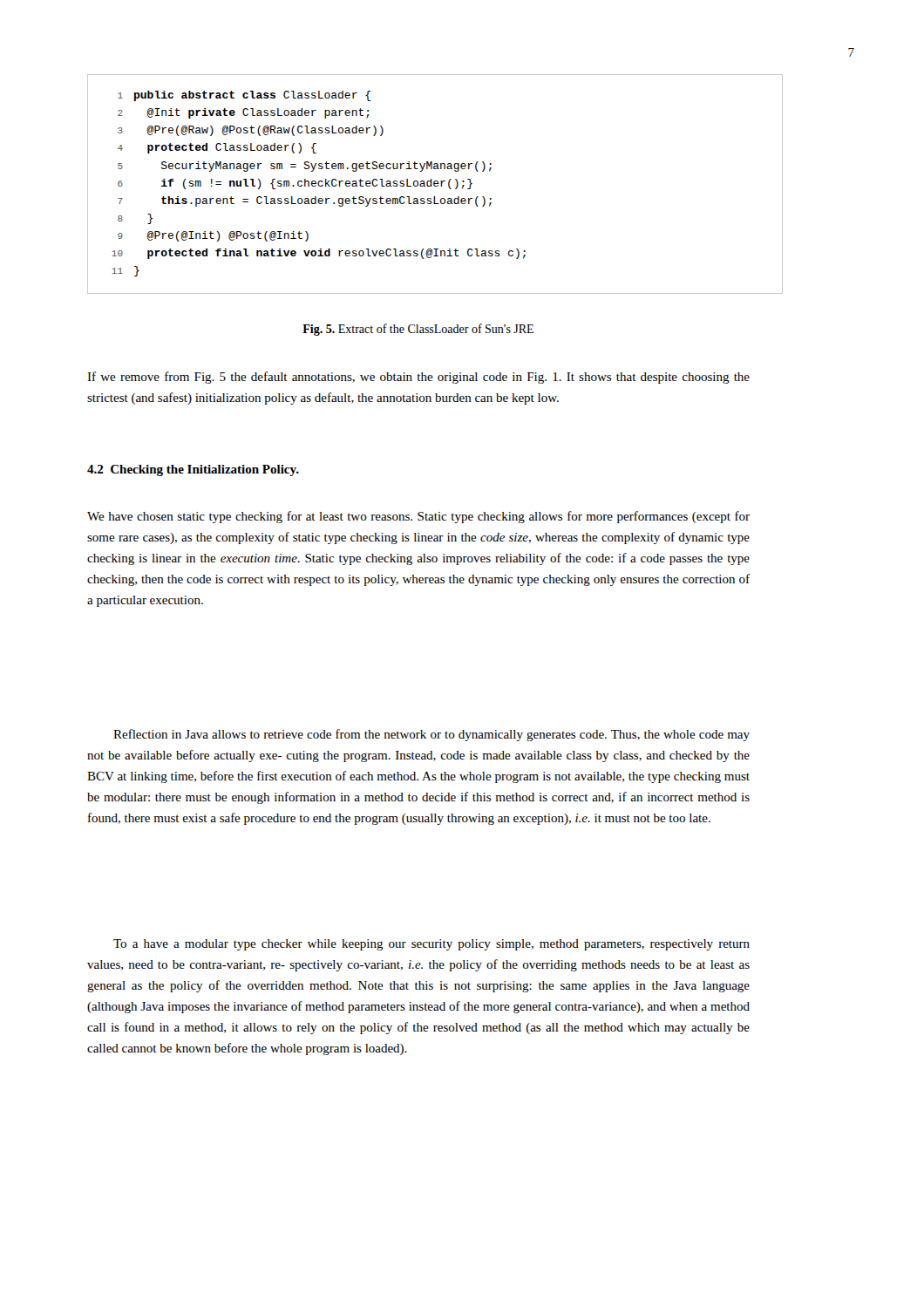Find the text block starting "We have chosen static type"
Image resolution: width=924 pixels, height=1308 pixels.
[418, 558]
